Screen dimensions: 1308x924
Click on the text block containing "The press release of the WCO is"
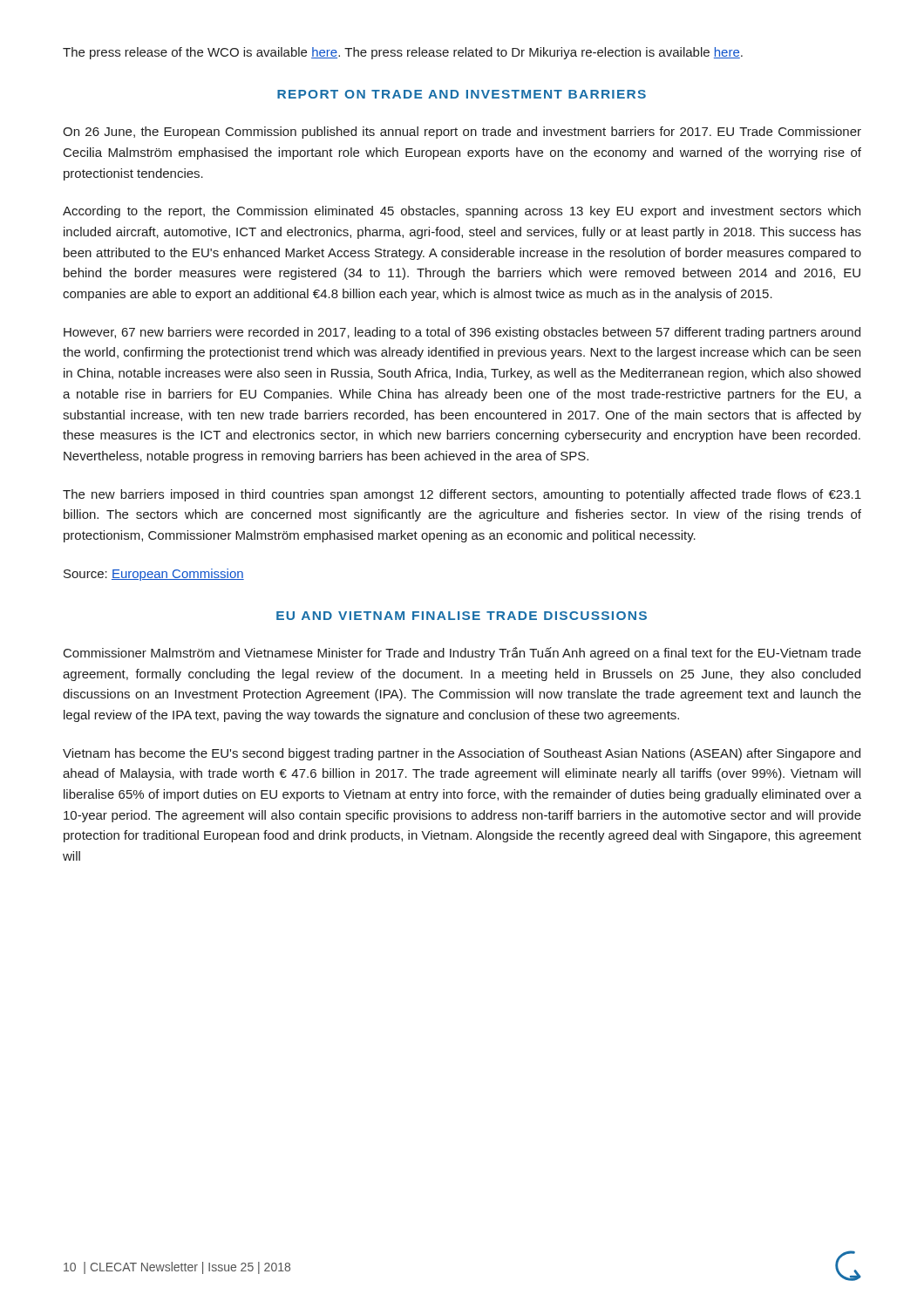click(x=403, y=52)
